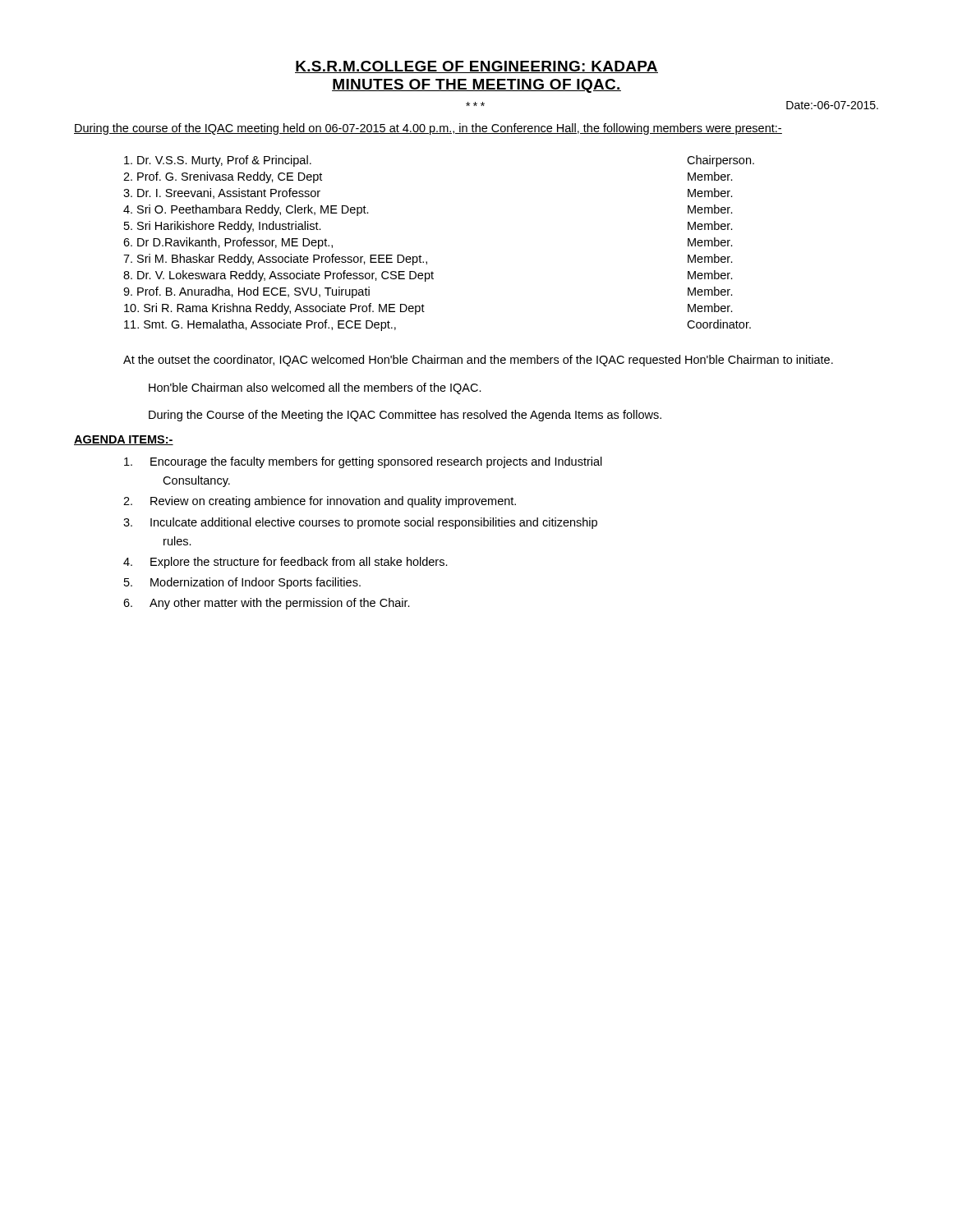Point to the block beginning "At the outset the"
The width and height of the screenshot is (953, 1232).
coord(478,360)
